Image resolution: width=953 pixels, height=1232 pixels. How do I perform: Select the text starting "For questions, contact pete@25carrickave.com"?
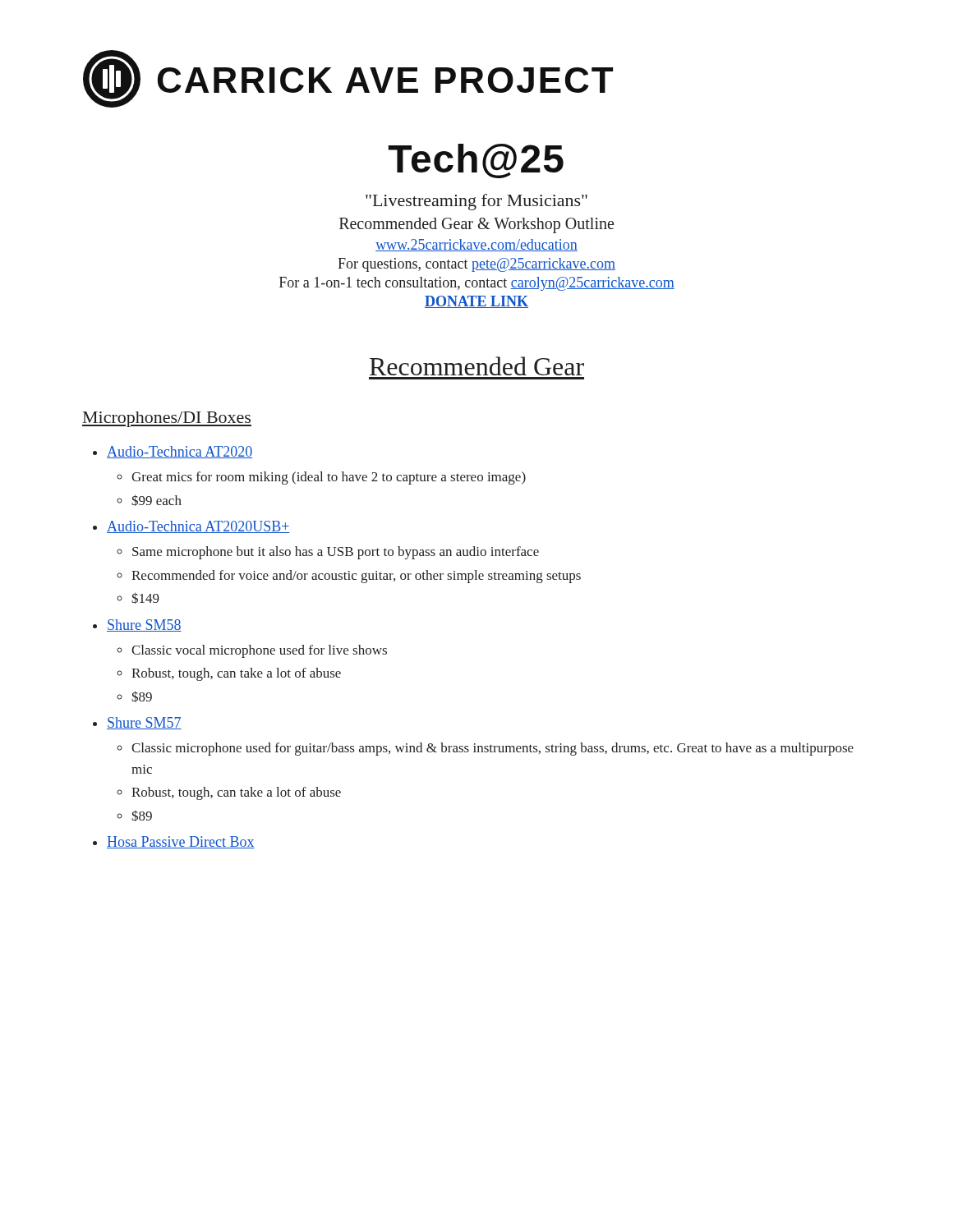tap(476, 264)
